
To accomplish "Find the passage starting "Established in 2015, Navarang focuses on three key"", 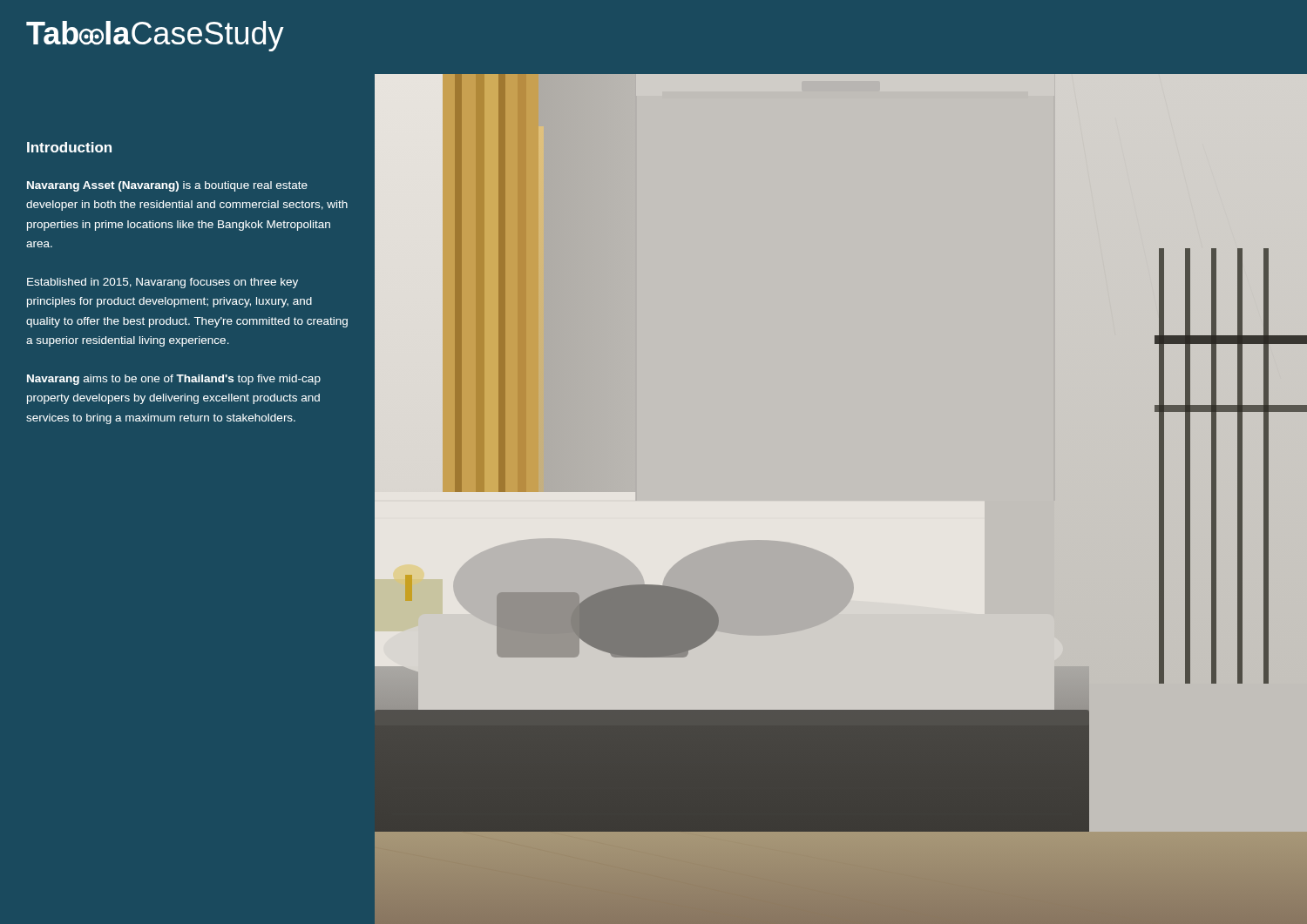I will point(187,311).
